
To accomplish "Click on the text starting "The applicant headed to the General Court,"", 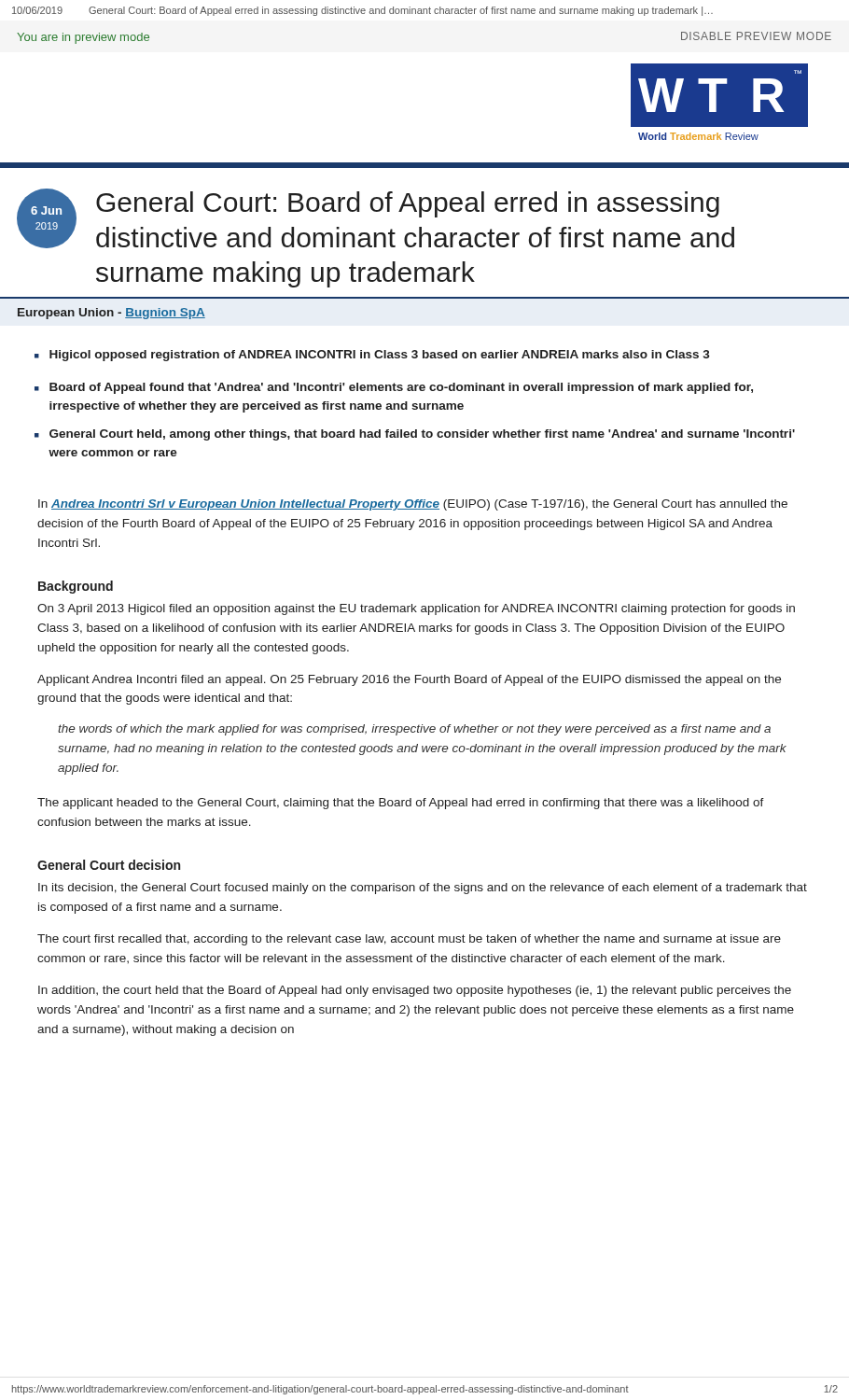I will pyautogui.click(x=400, y=812).
